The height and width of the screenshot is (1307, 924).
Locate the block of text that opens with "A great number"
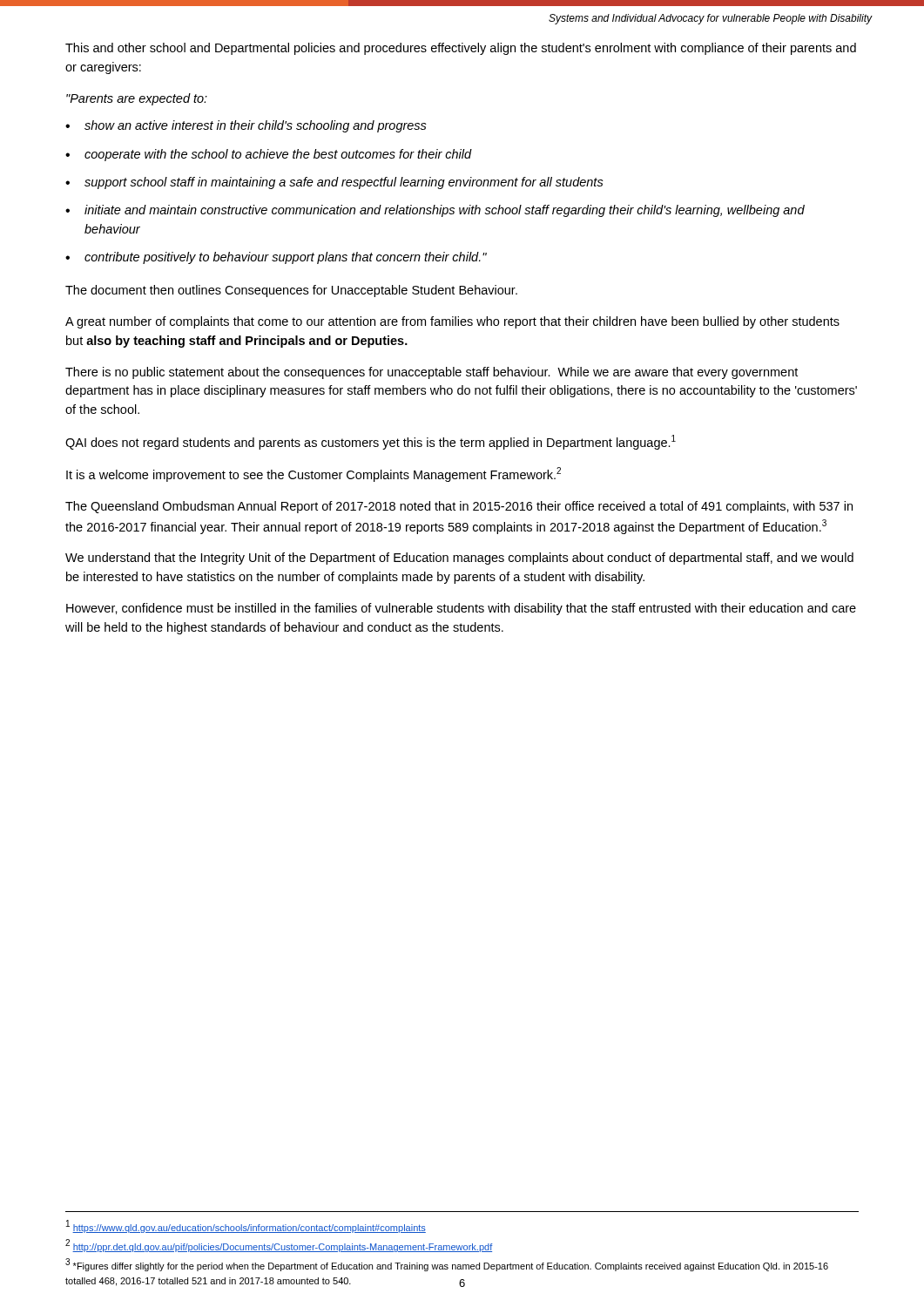[452, 331]
